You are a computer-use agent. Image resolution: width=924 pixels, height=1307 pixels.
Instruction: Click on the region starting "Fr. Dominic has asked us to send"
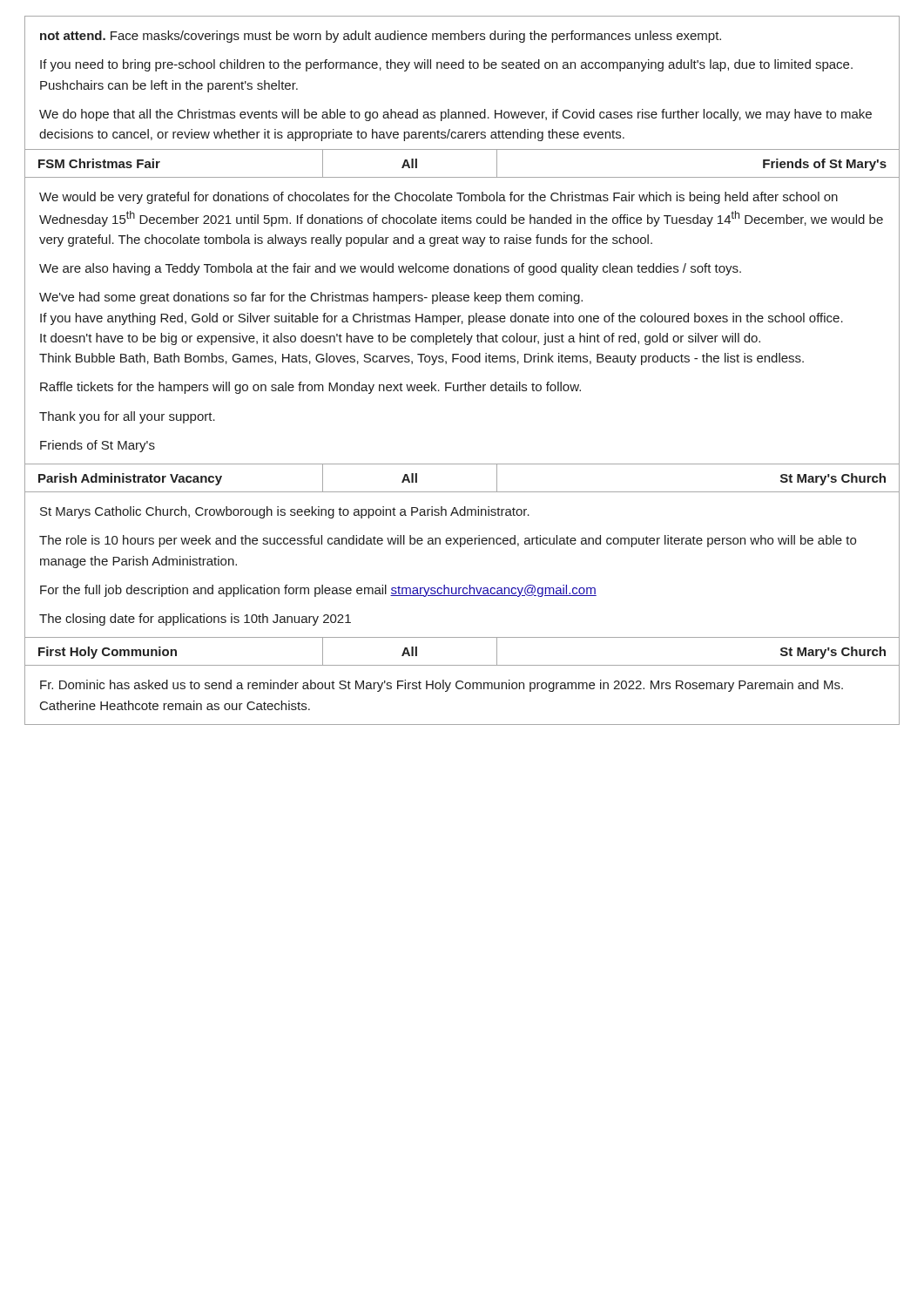pyautogui.click(x=462, y=695)
